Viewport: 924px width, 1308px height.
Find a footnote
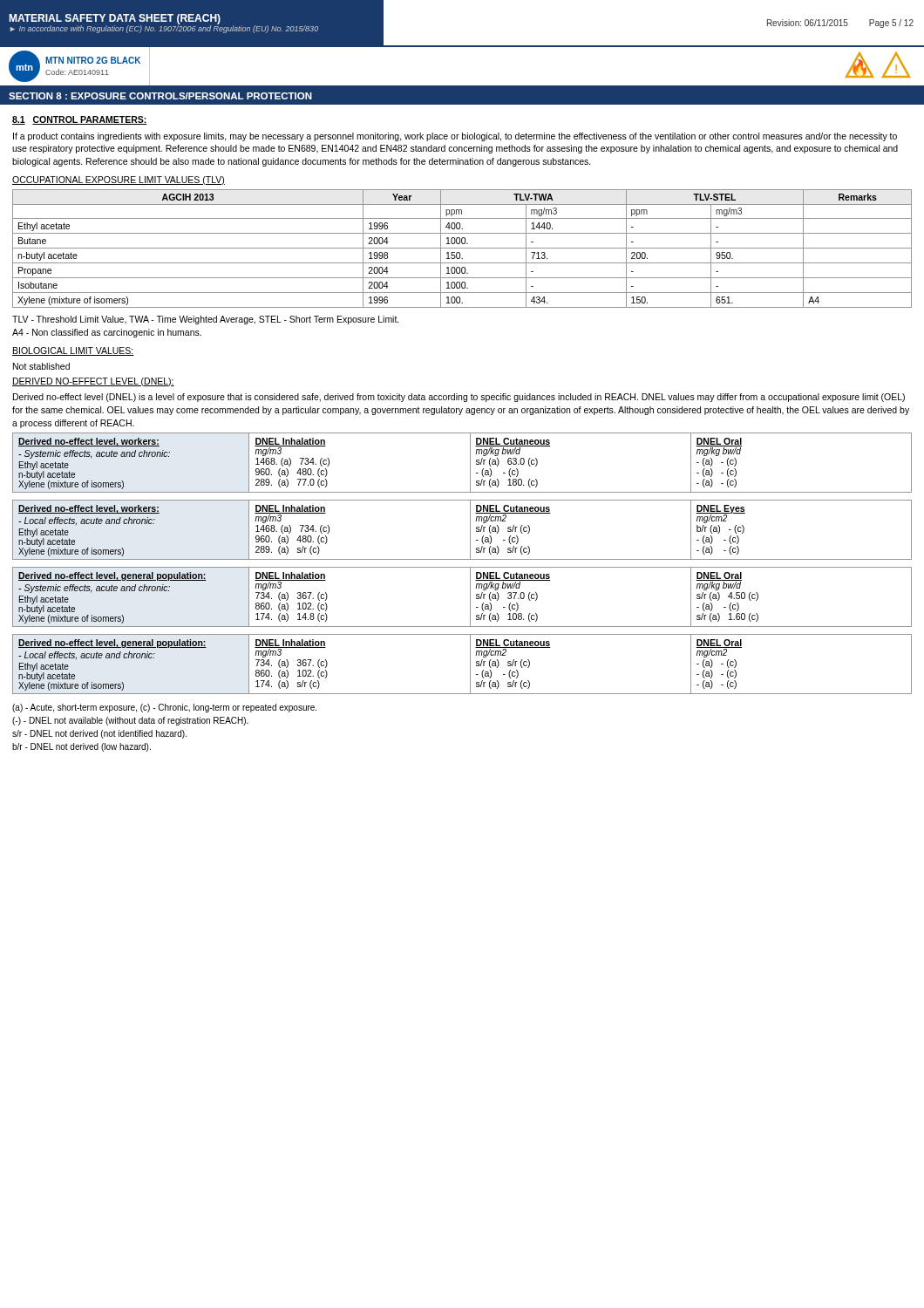(x=462, y=728)
